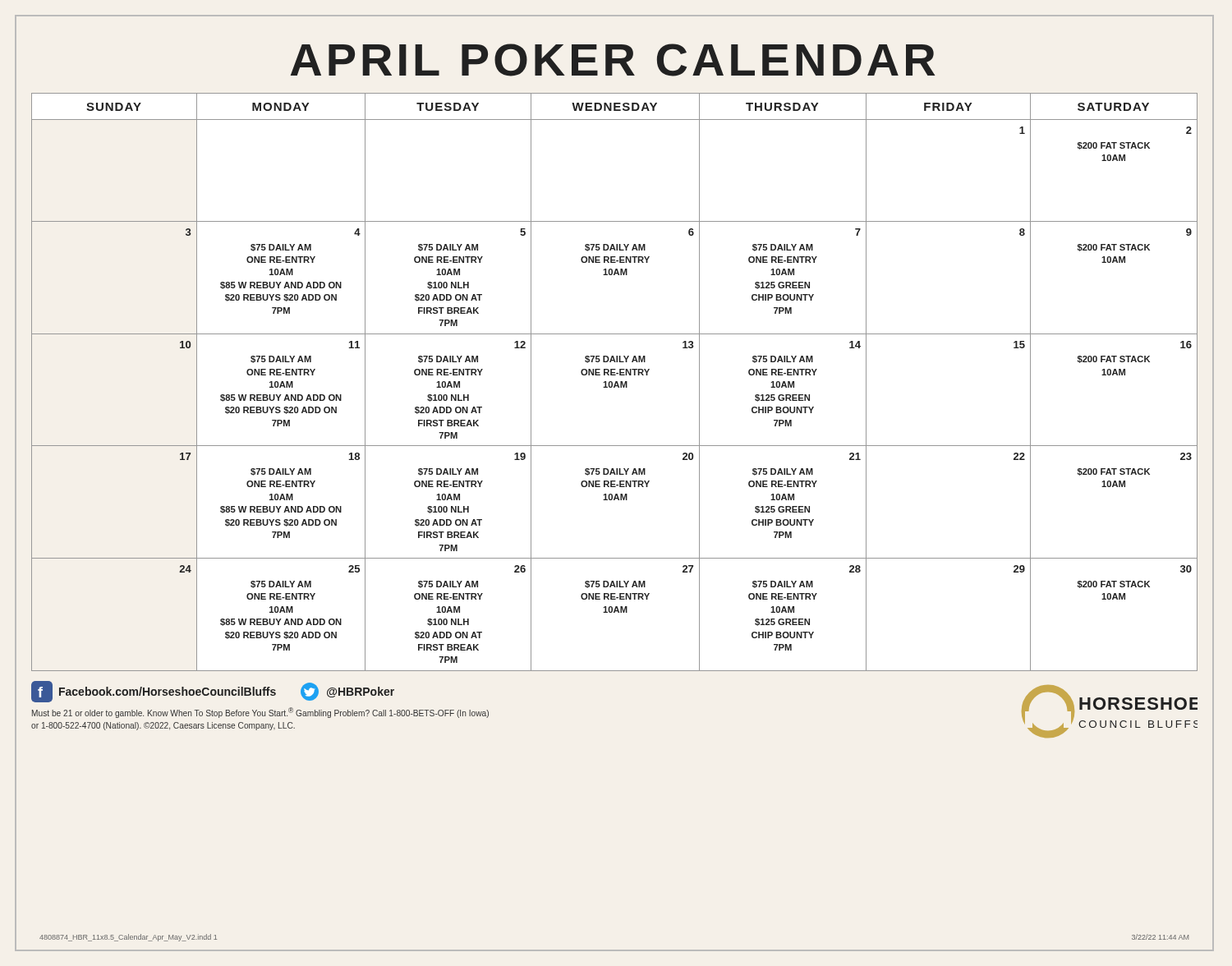
Task: Find the logo
Action: (1099, 712)
